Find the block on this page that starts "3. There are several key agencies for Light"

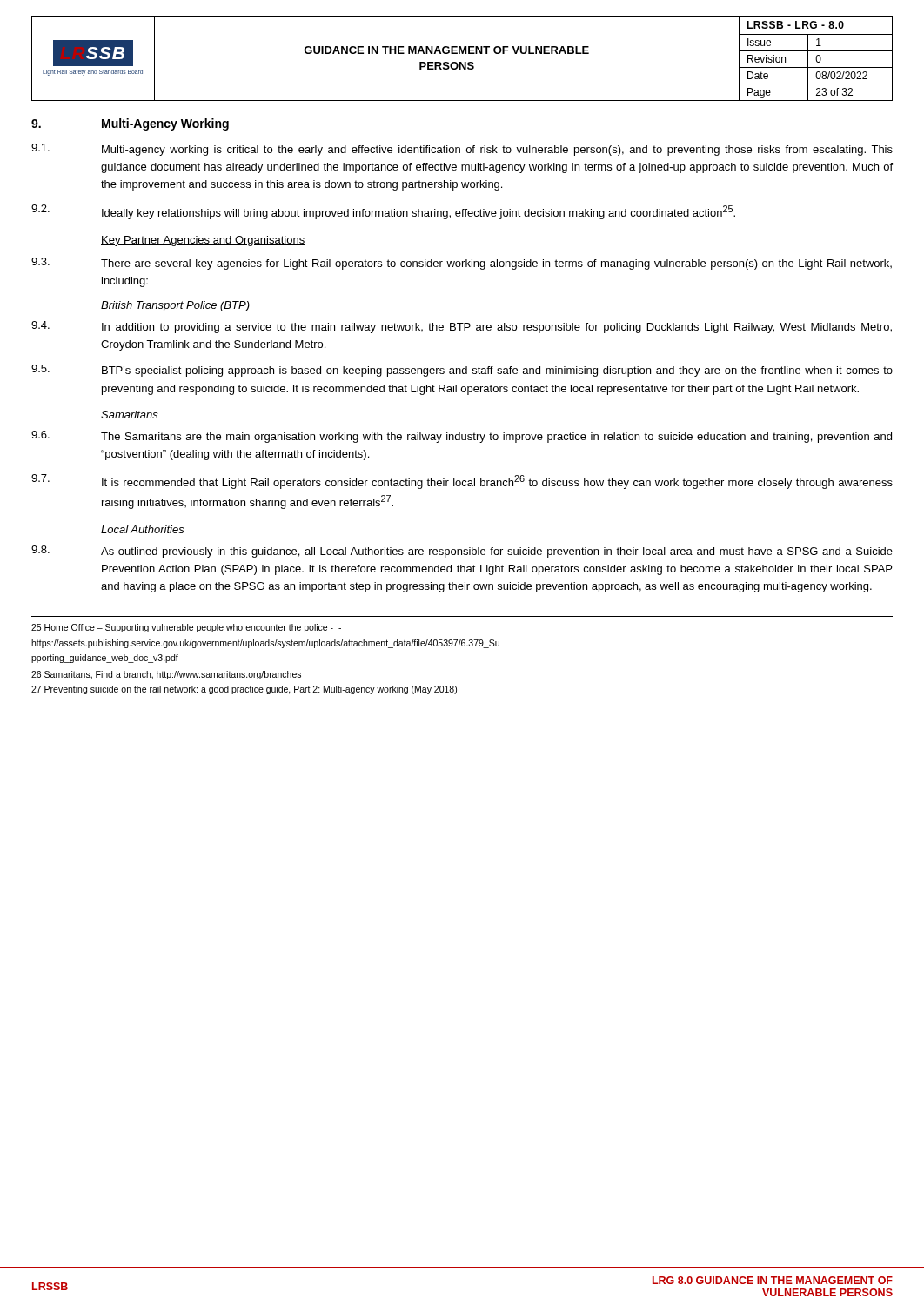pyautogui.click(x=462, y=272)
